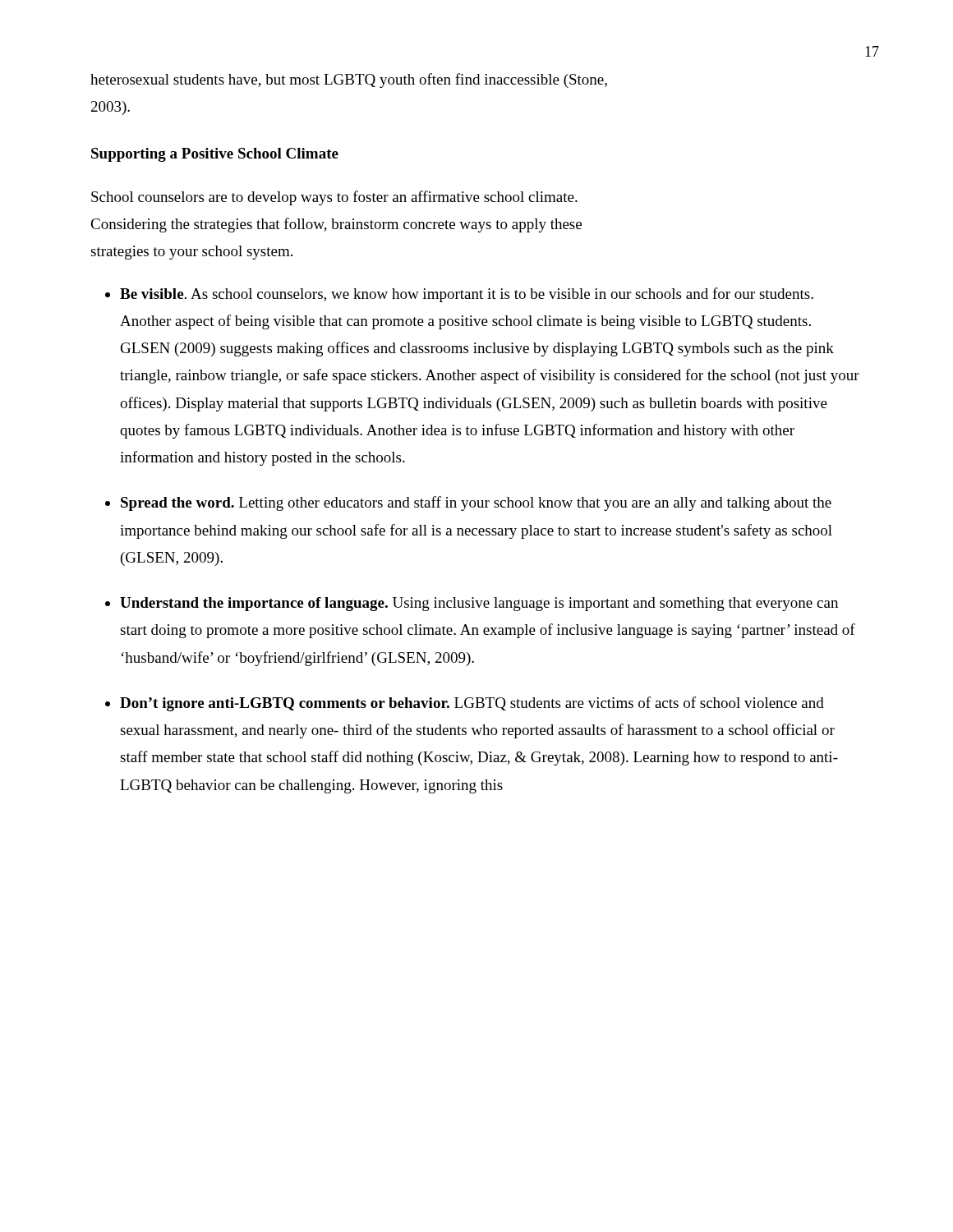Viewport: 953px width, 1232px height.
Task: Locate the block of text that opens with "heterosexual students have, but most"
Action: [349, 93]
